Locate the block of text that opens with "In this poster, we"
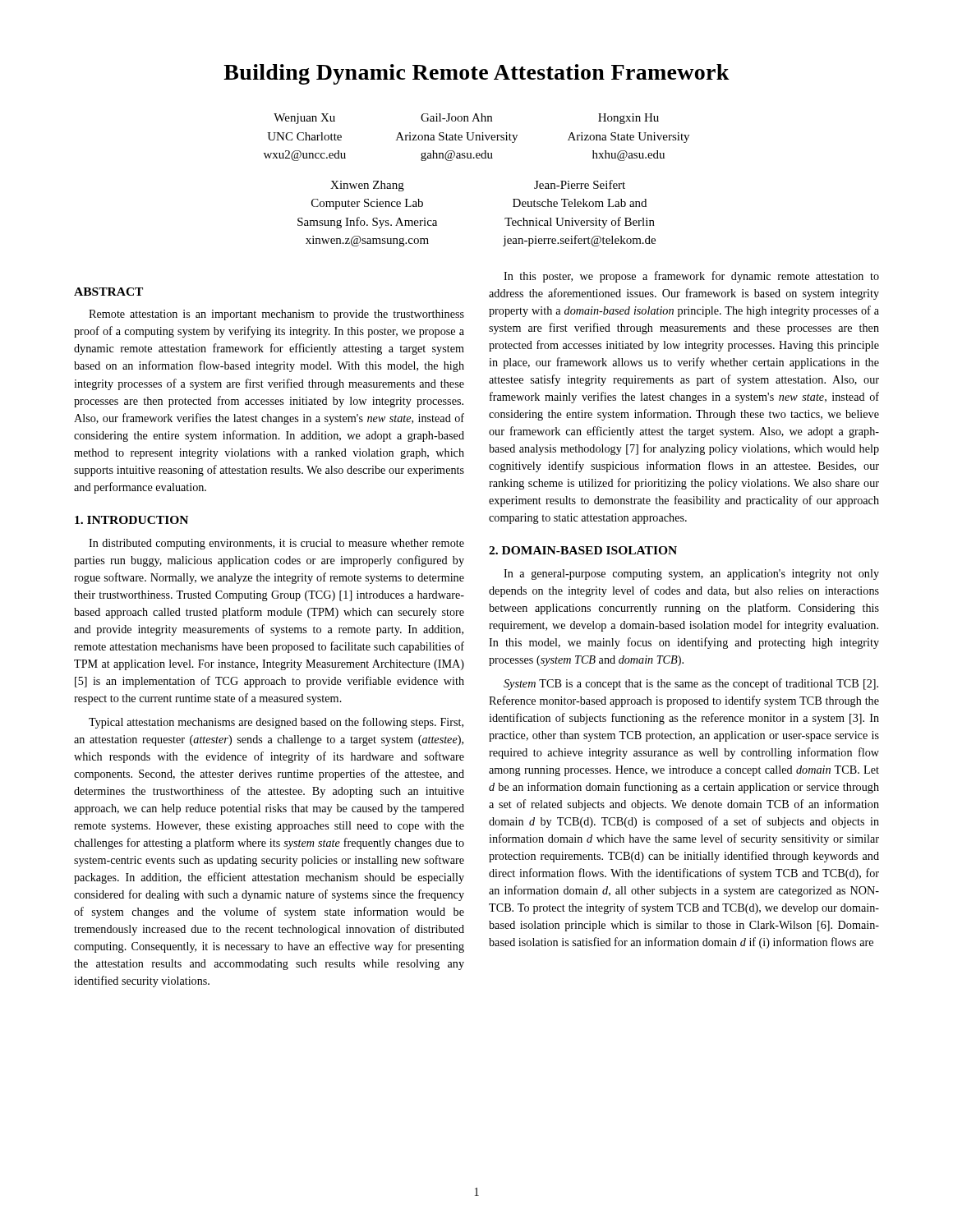 tap(684, 397)
